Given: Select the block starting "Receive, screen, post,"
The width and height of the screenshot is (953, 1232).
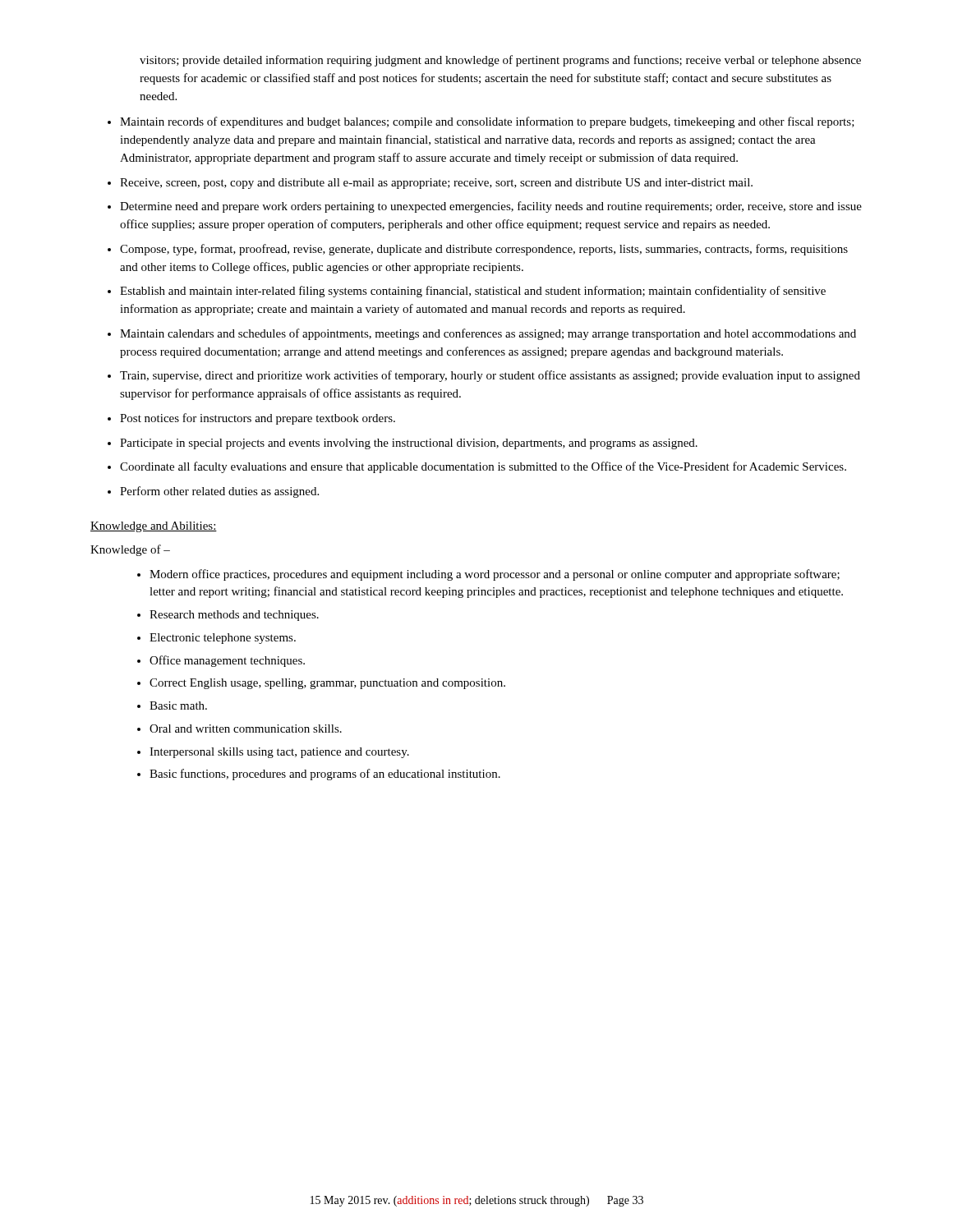Looking at the screenshot, I should pyautogui.click(x=491, y=183).
